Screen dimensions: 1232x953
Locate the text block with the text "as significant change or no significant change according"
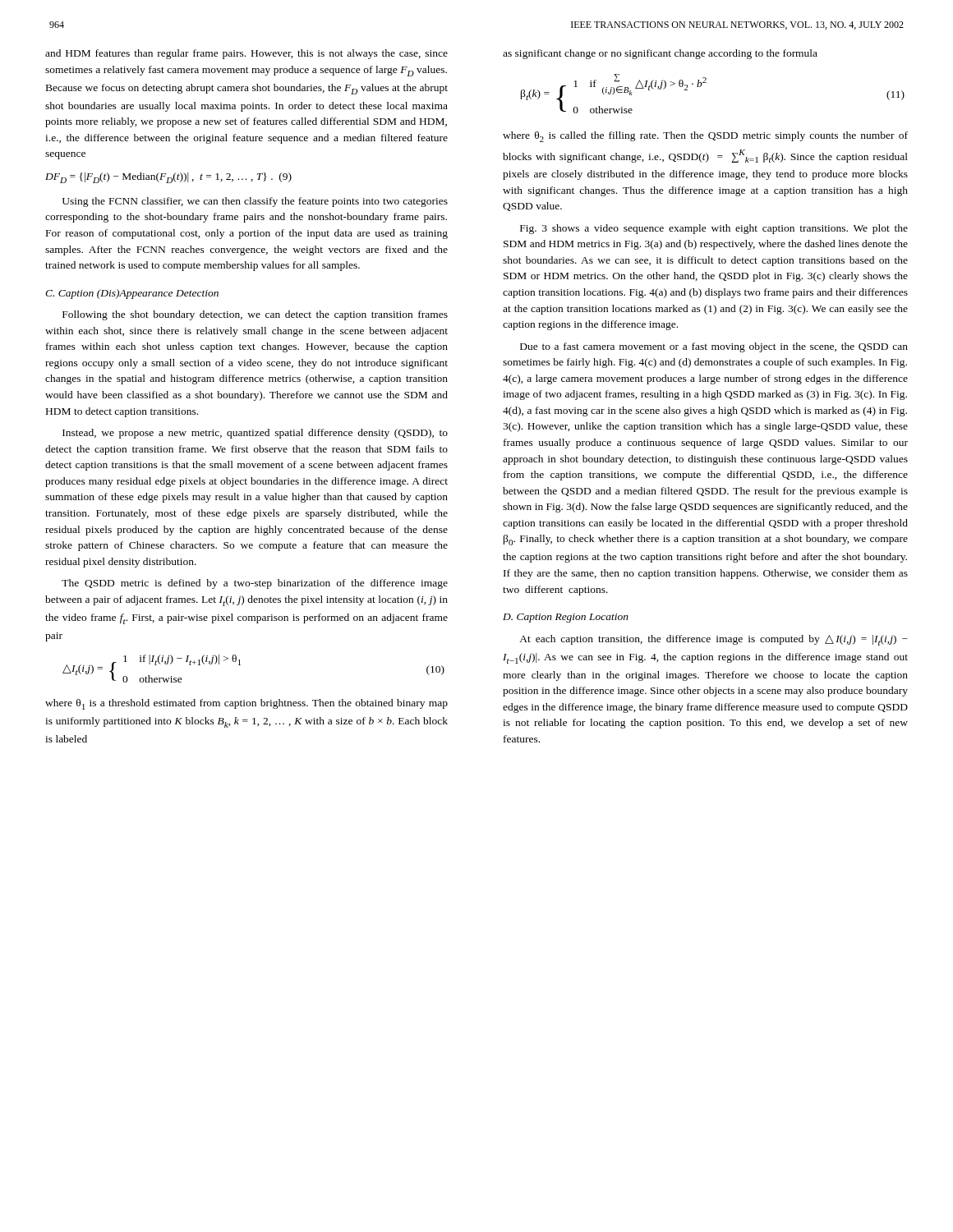(705, 53)
